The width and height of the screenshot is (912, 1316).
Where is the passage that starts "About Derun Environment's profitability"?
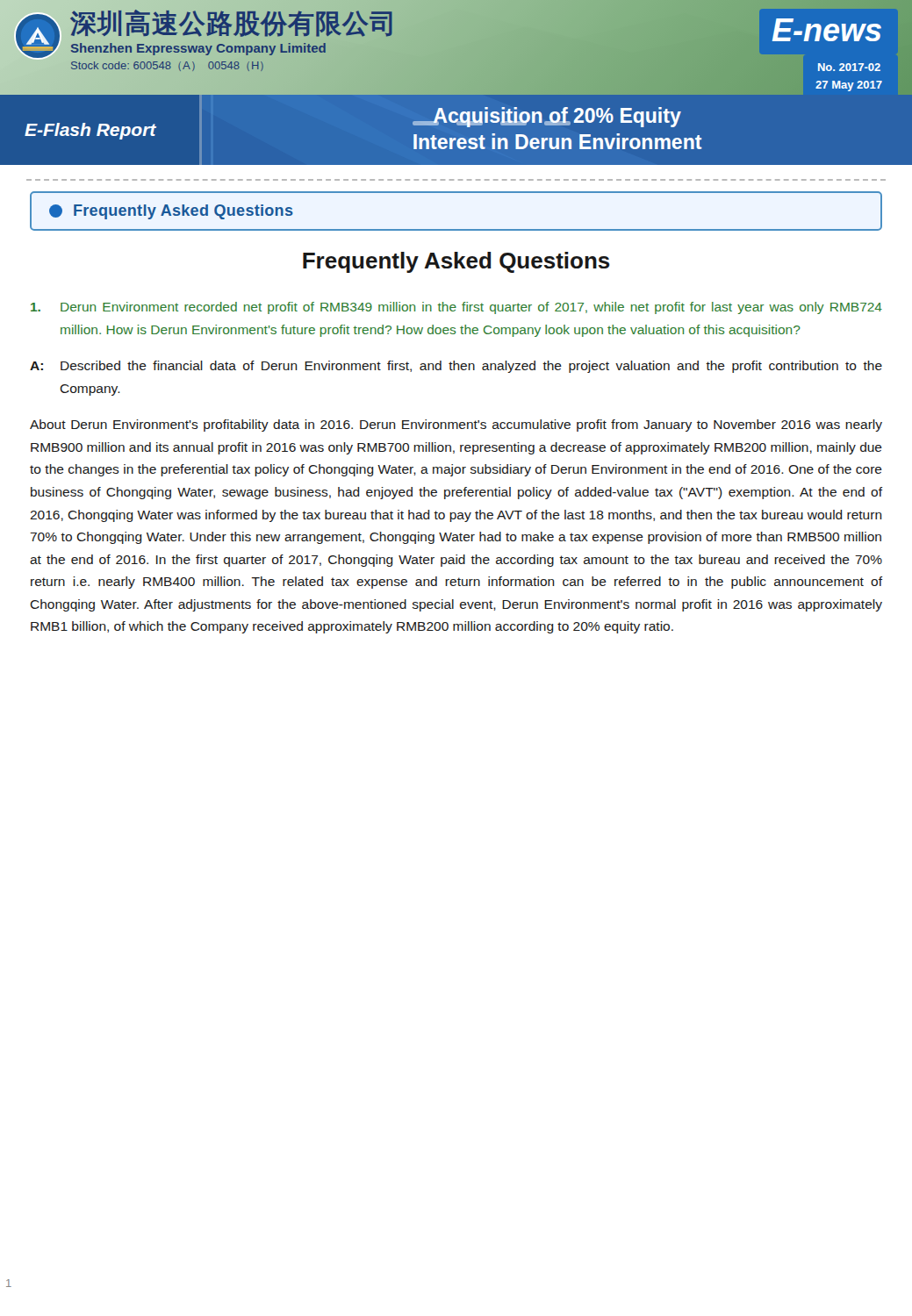[x=456, y=525]
